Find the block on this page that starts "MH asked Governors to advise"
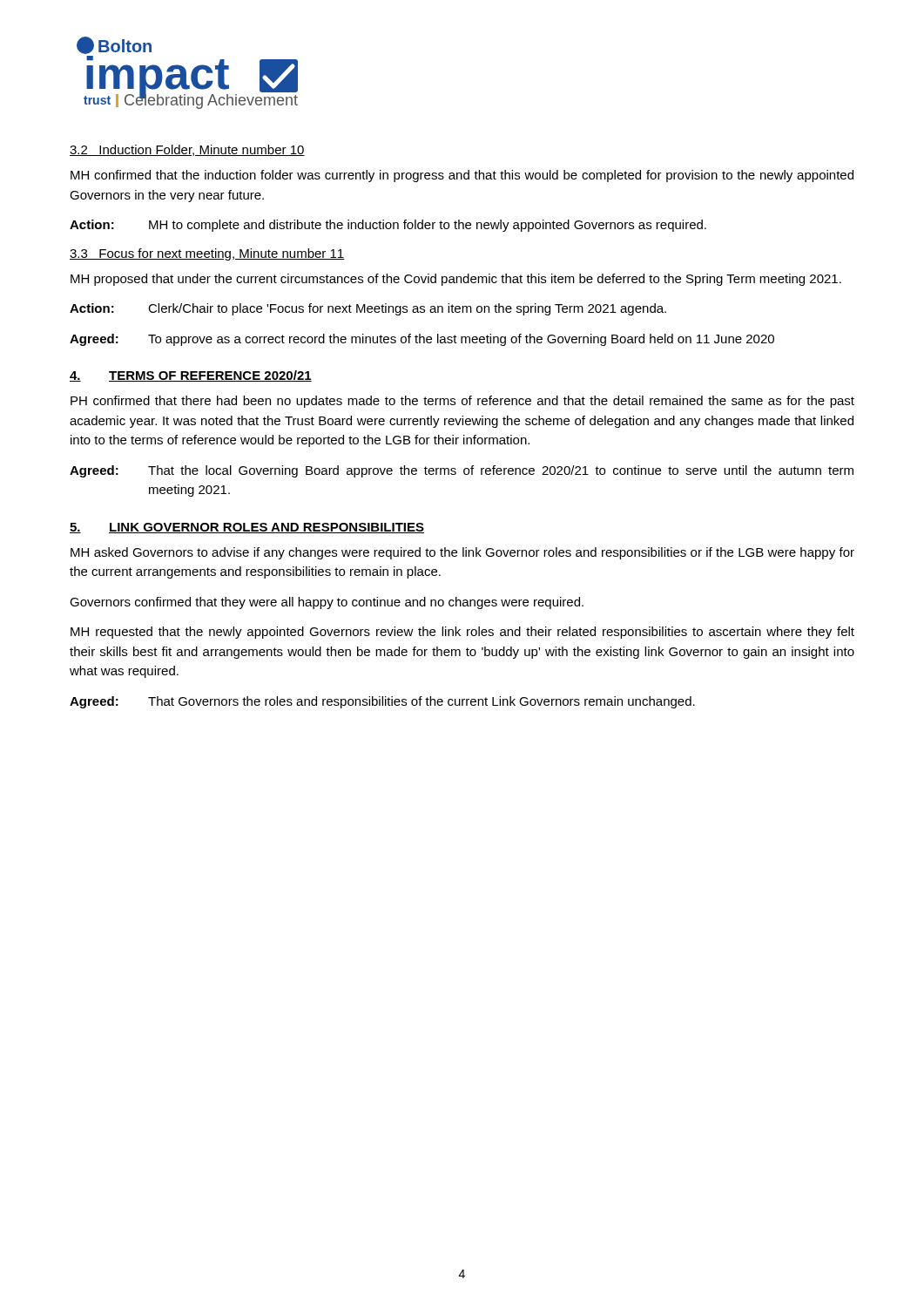 pos(462,561)
